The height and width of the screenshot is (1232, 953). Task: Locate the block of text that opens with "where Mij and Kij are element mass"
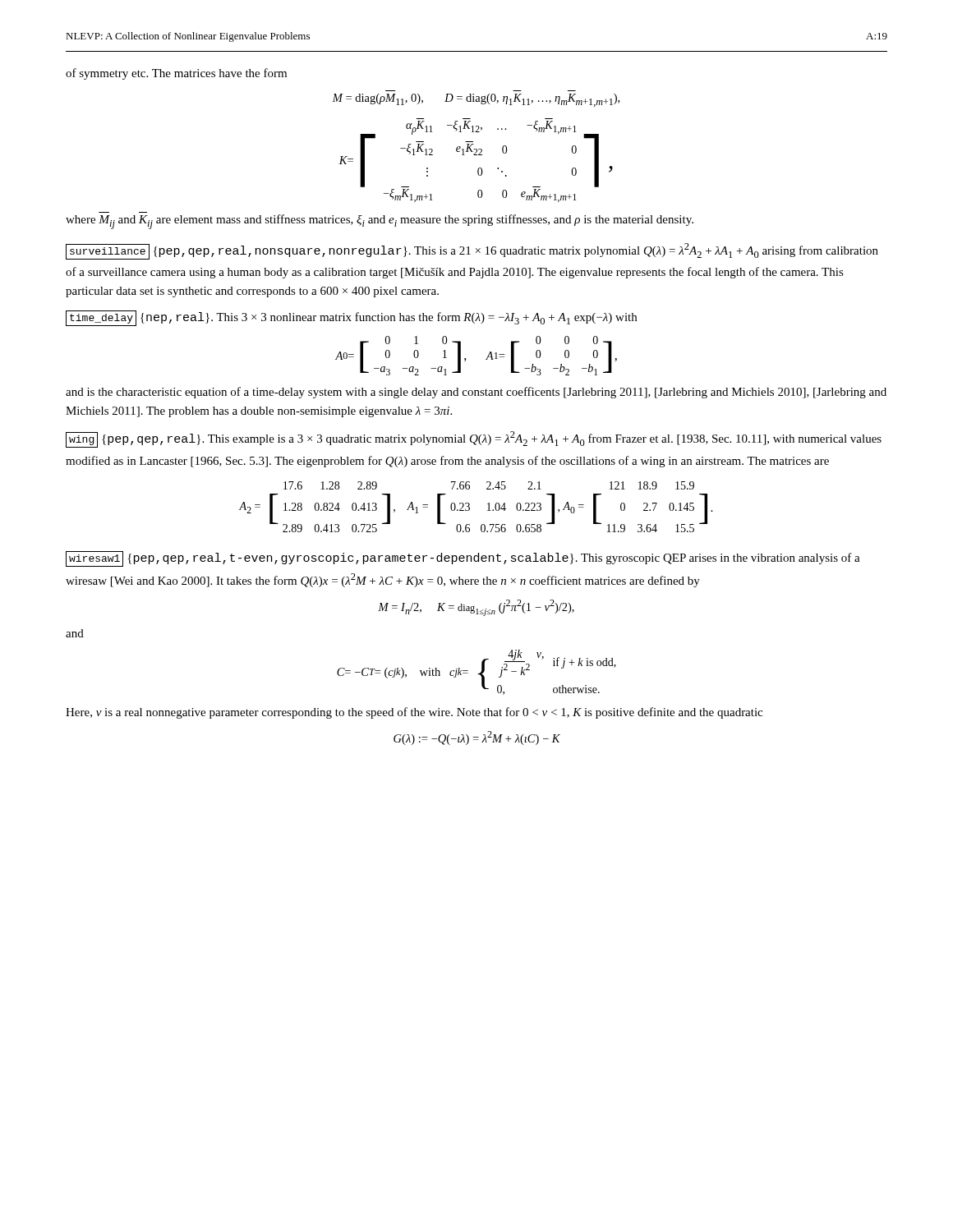(x=380, y=221)
